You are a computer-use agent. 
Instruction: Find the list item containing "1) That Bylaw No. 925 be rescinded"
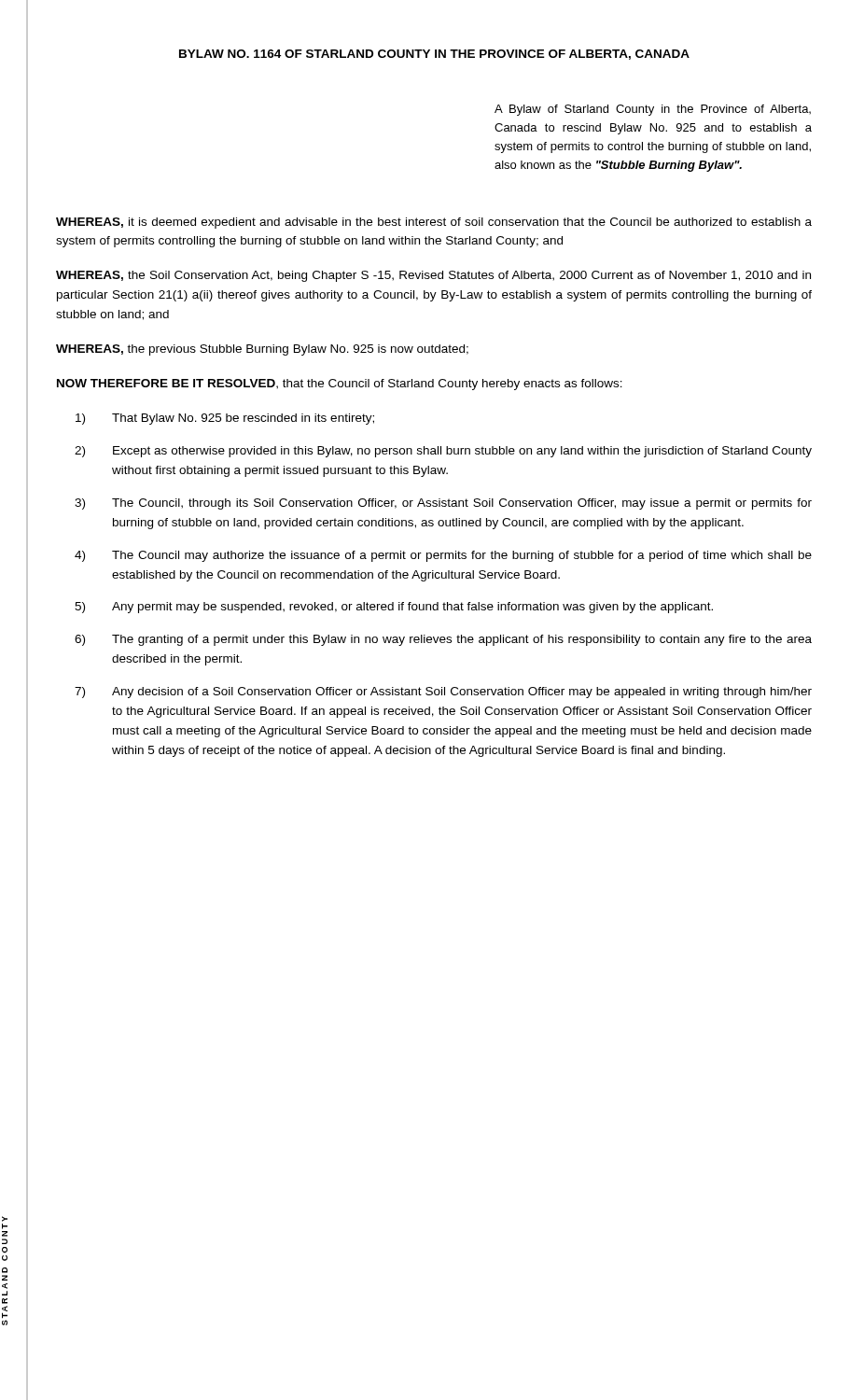pyautogui.click(x=225, y=419)
